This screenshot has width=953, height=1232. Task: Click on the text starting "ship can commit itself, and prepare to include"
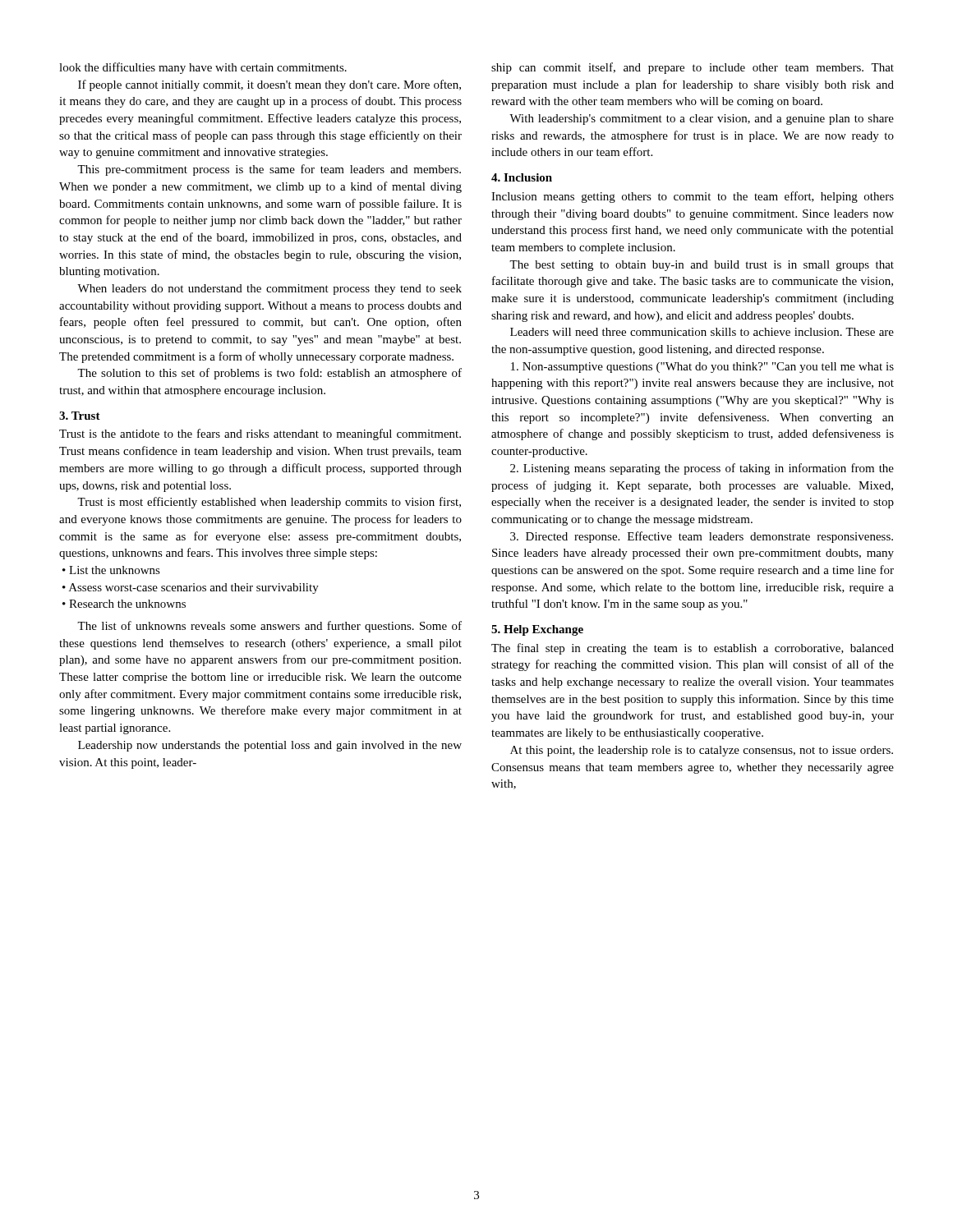coord(693,110)
